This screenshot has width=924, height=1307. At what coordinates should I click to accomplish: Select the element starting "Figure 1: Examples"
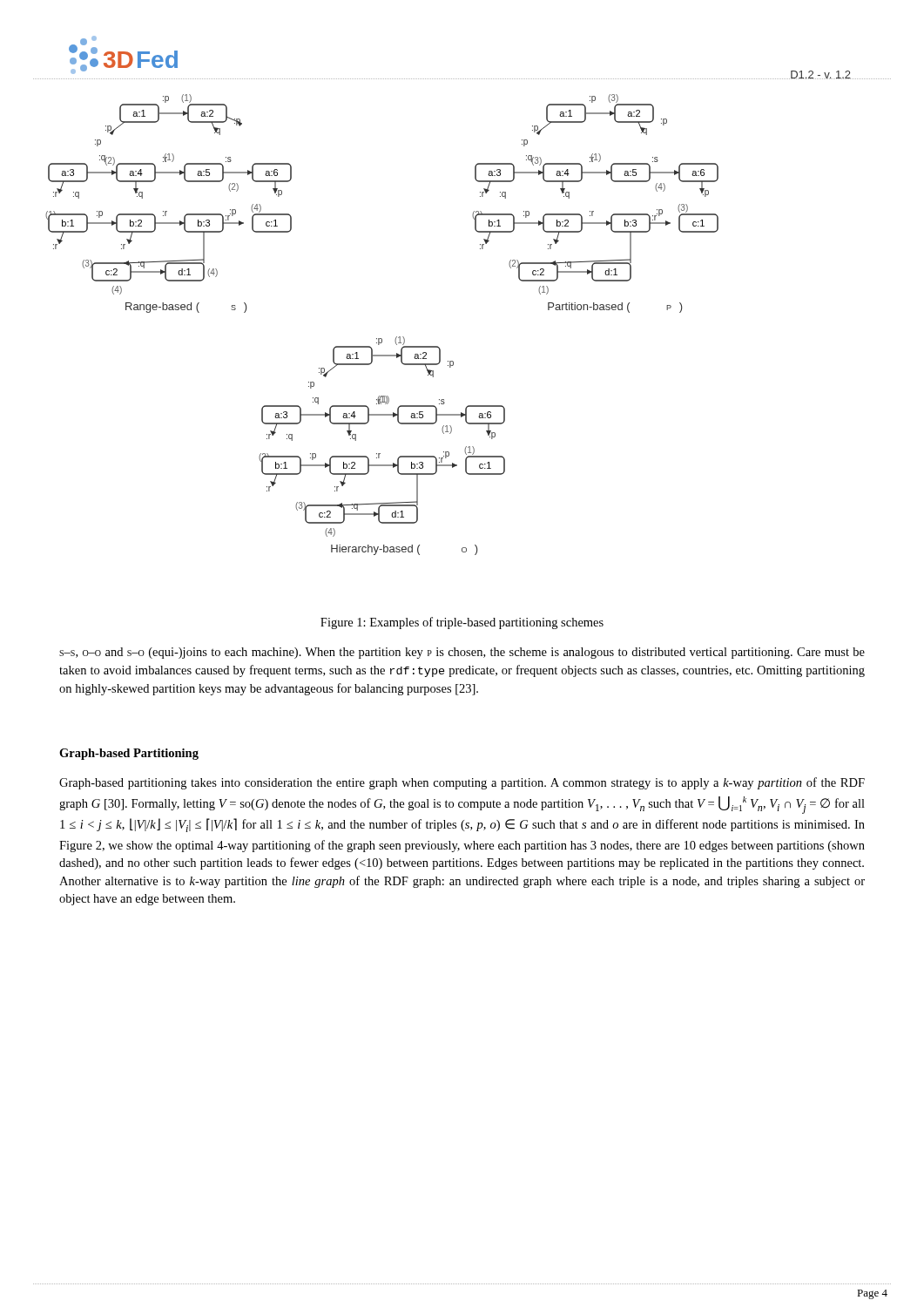(462, 622)
